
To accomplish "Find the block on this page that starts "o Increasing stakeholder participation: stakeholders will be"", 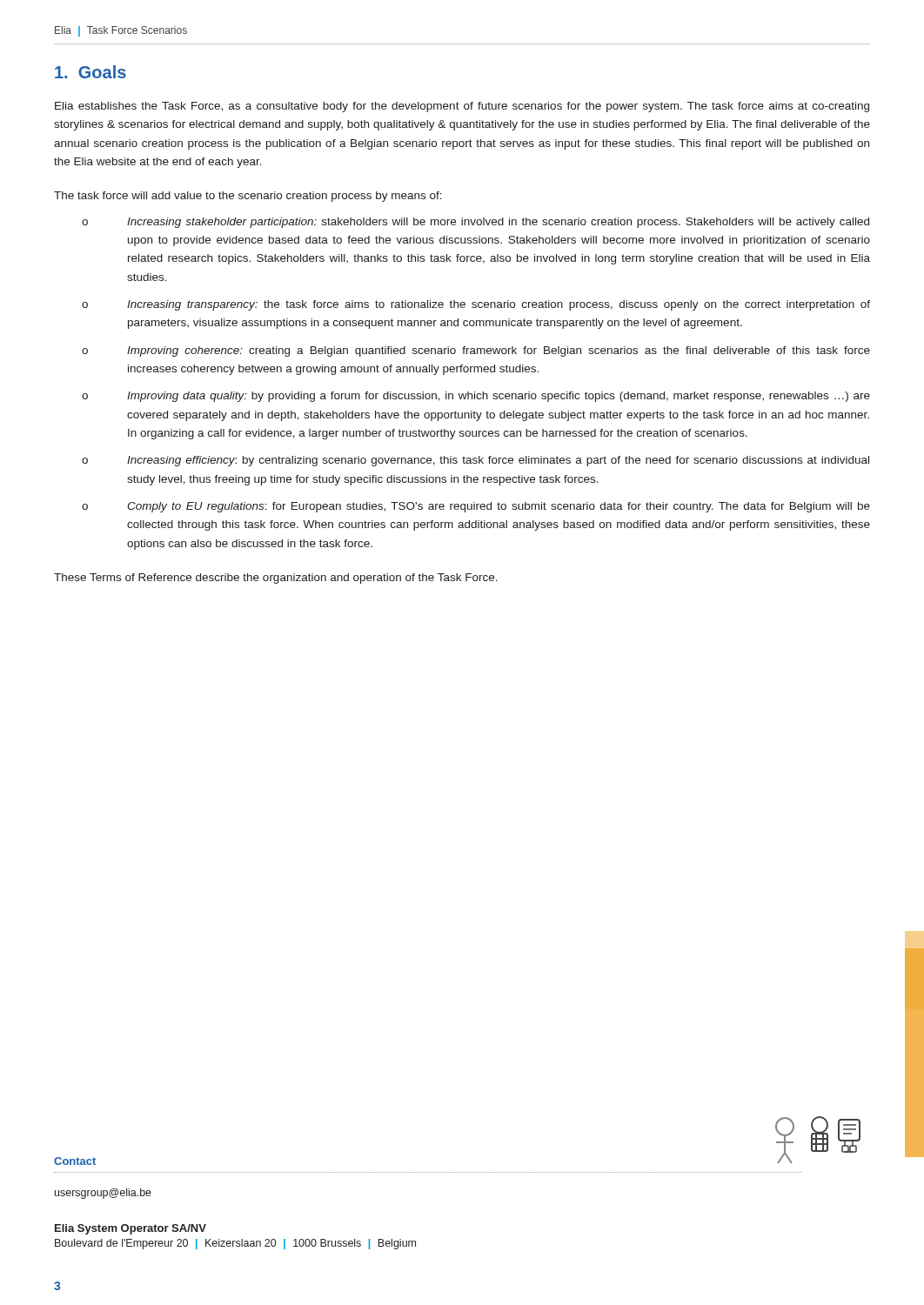I will click(x=462, y=249).
